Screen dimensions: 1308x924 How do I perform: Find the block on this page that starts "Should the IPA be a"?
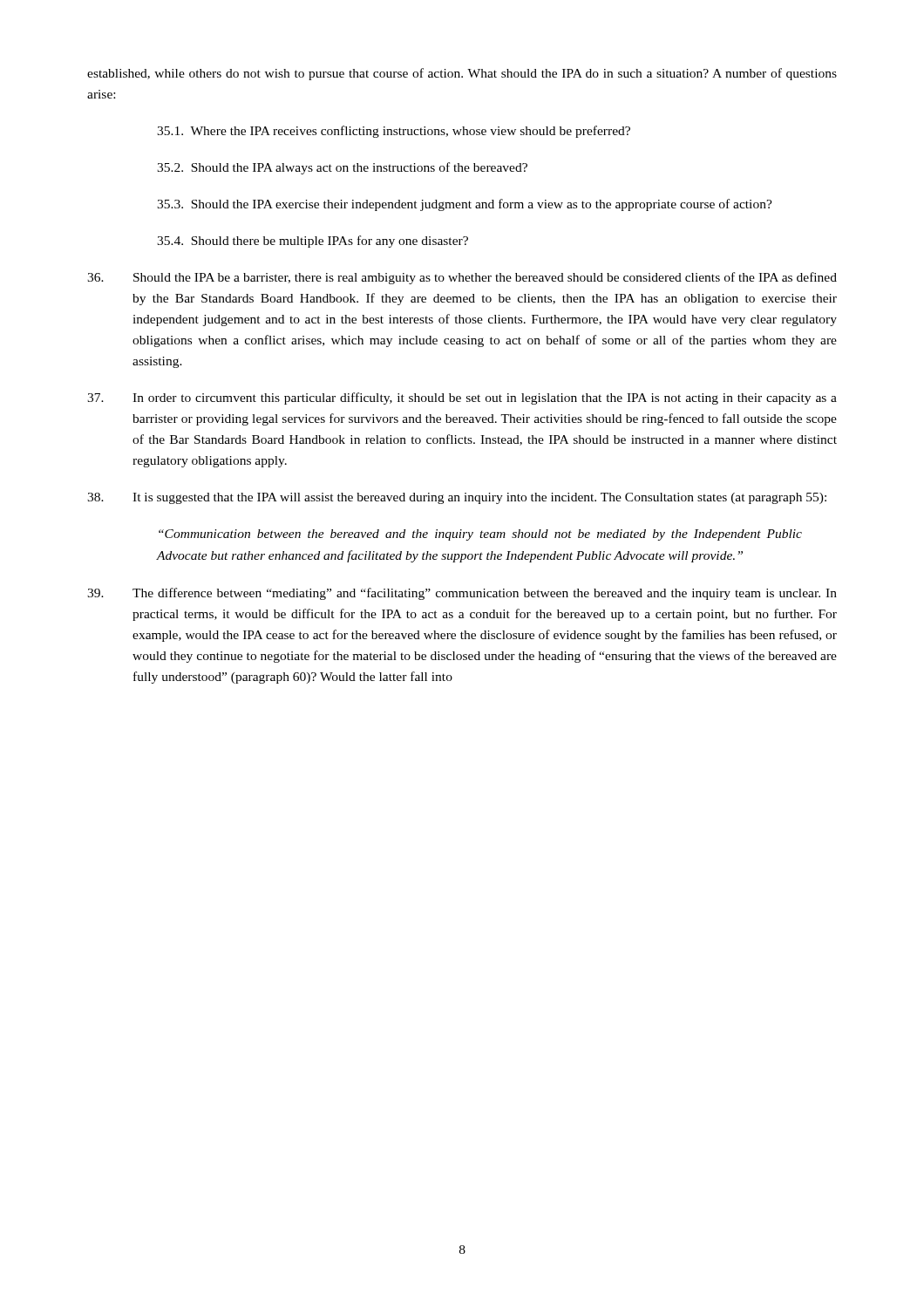tap(462, 319)
